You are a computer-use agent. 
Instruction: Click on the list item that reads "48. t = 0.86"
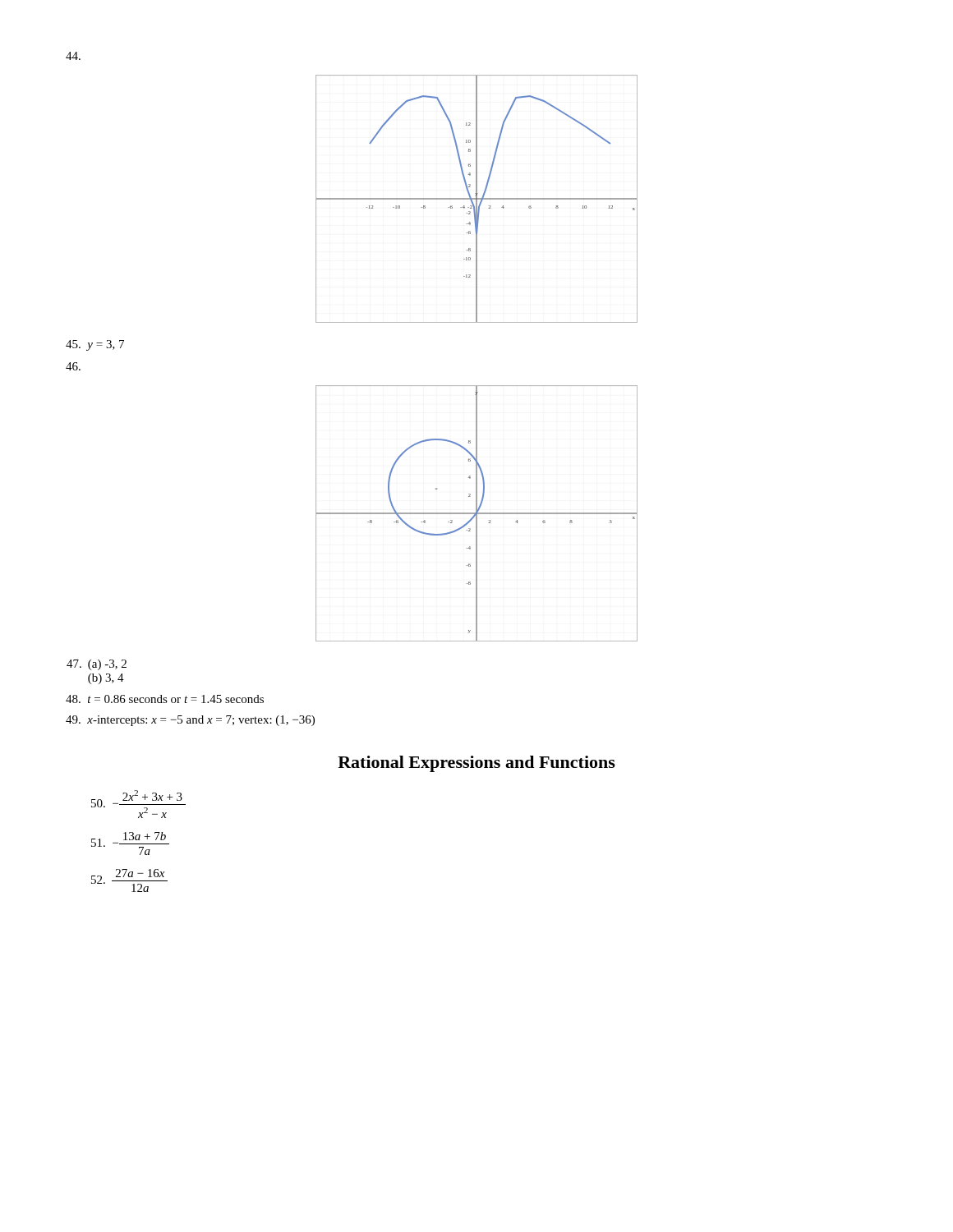(x=165, y=699)
